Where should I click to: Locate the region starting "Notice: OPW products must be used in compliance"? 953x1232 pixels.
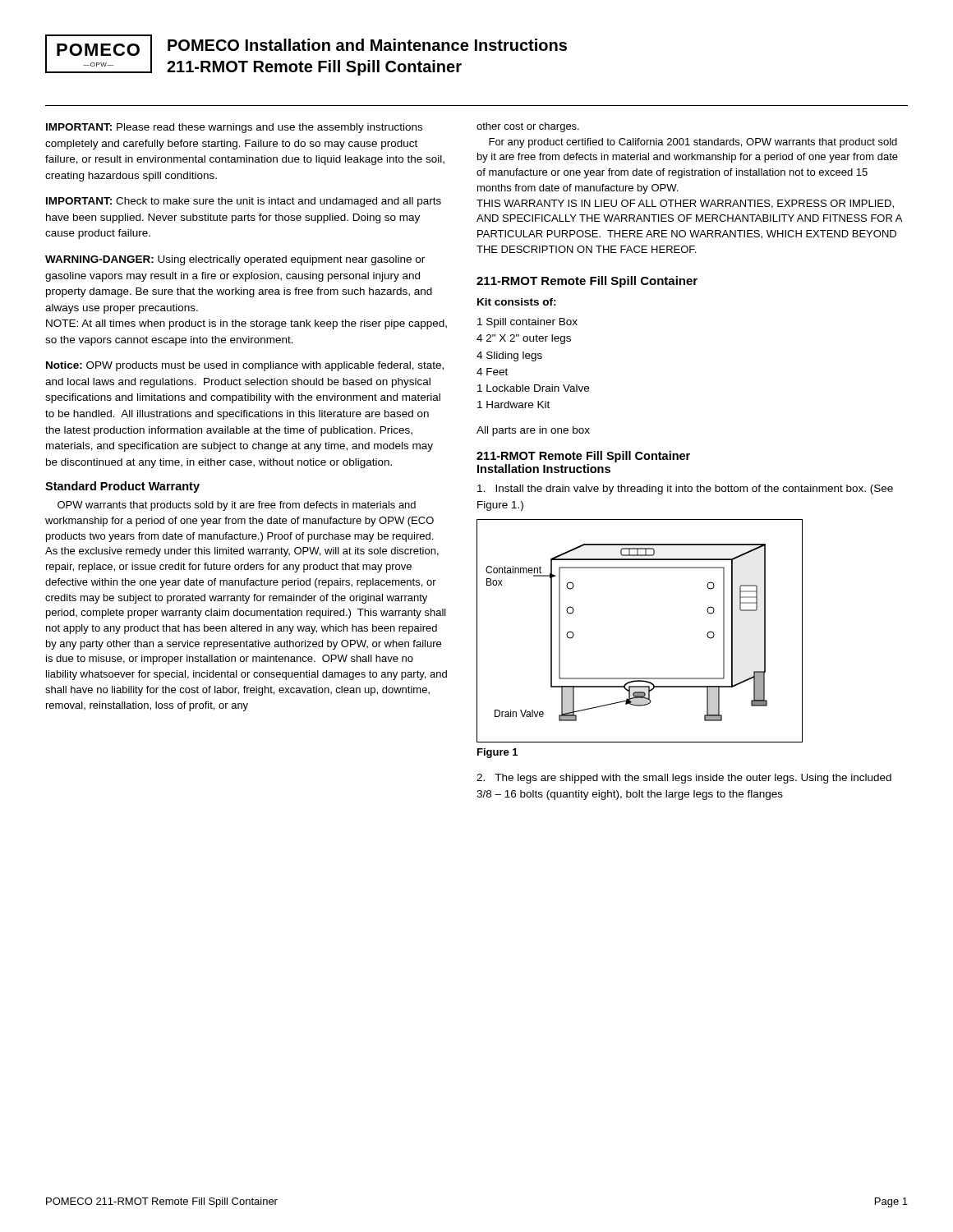(245, 414)
